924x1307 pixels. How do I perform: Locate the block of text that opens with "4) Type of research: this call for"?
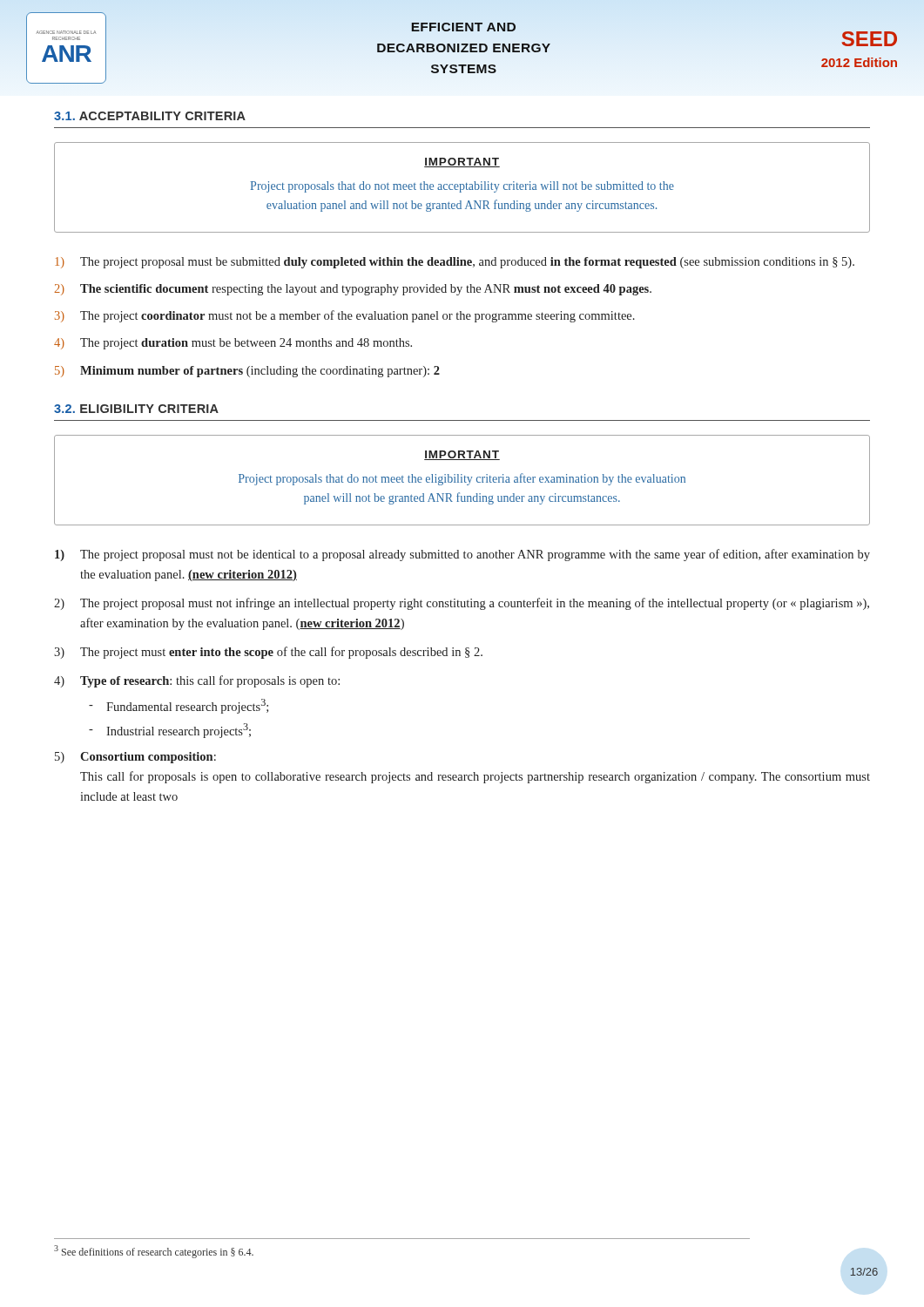point(197,681)
